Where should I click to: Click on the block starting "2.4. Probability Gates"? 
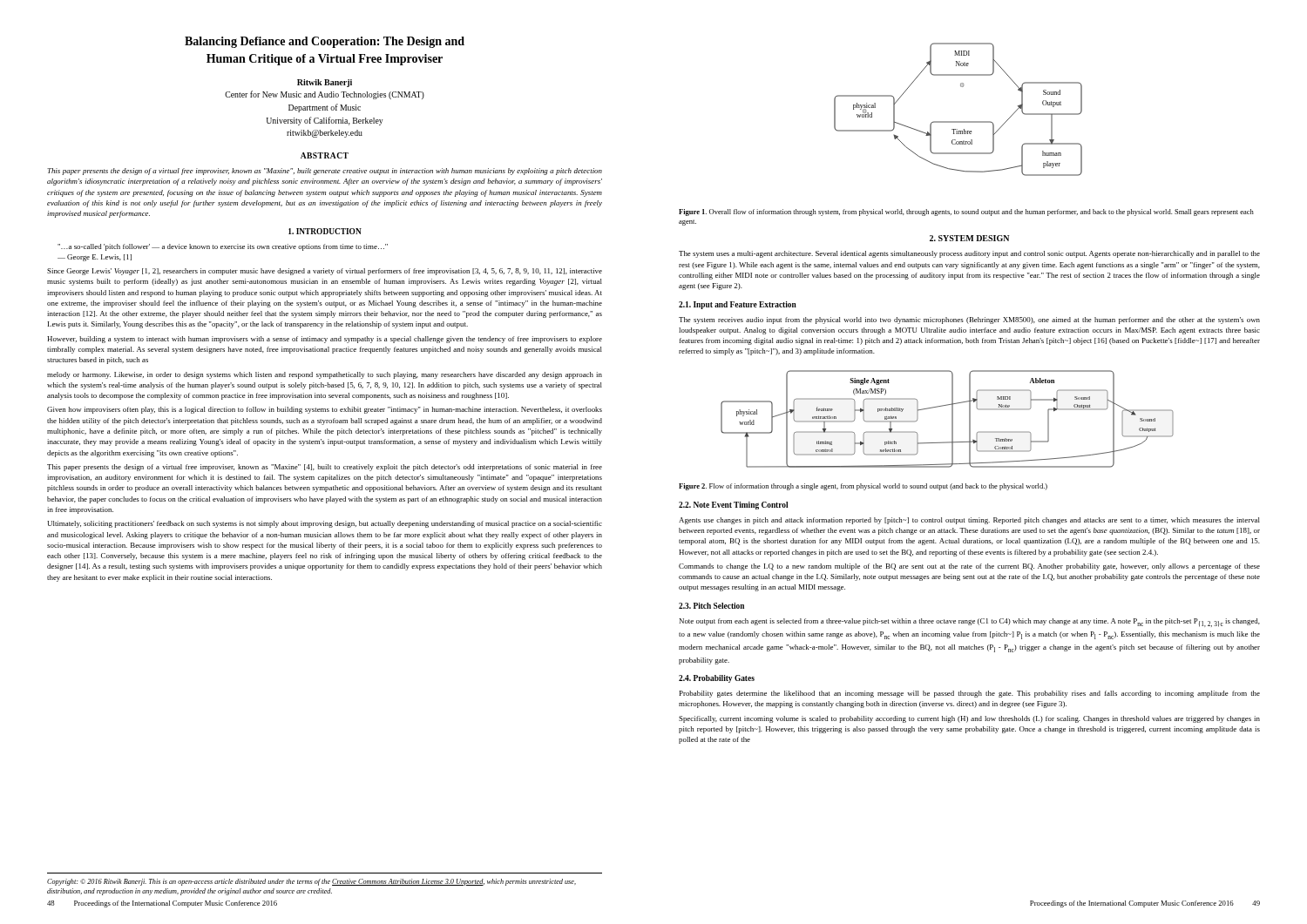[717, 678]
